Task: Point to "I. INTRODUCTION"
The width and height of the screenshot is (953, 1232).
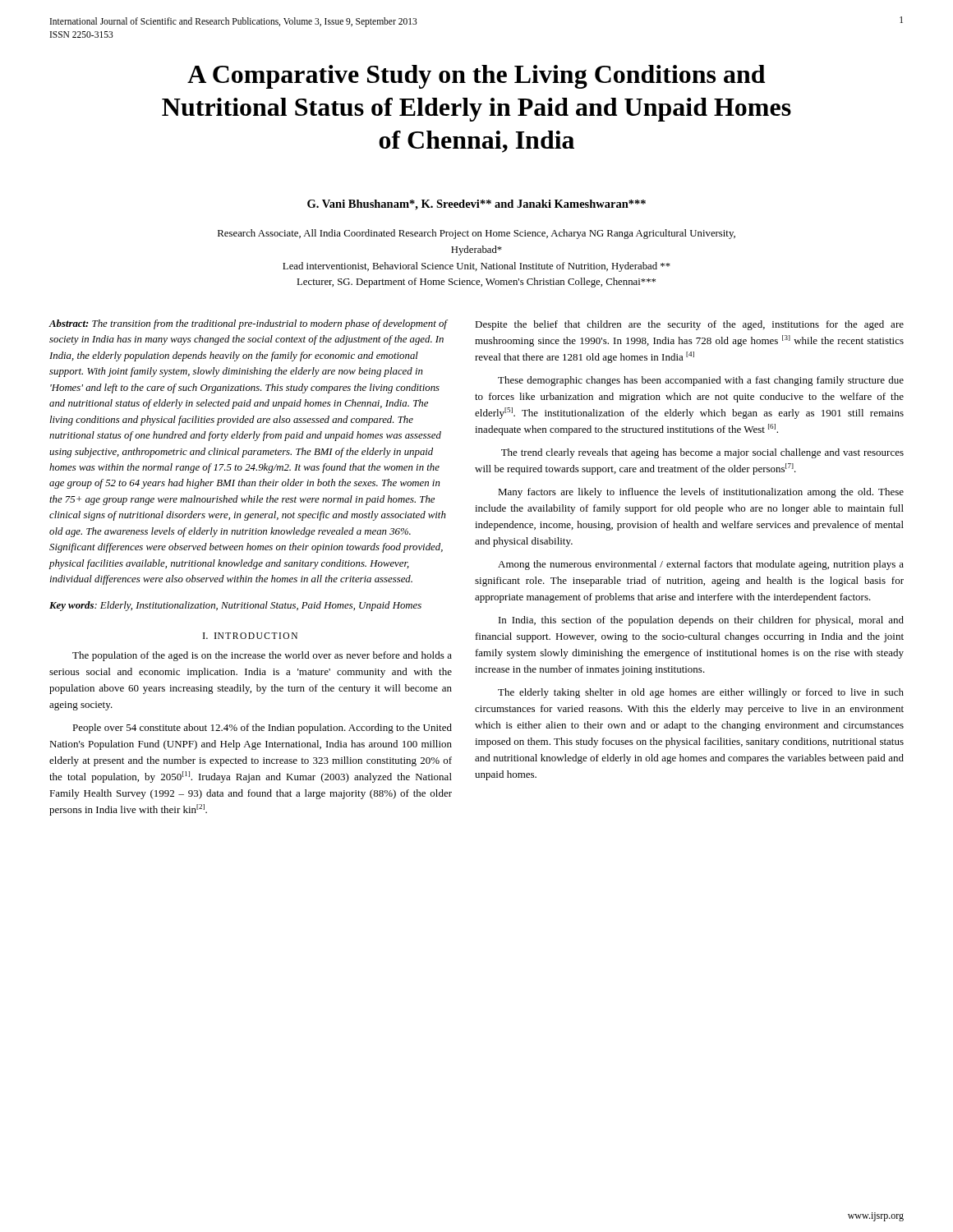Action: tap(251, 635)
